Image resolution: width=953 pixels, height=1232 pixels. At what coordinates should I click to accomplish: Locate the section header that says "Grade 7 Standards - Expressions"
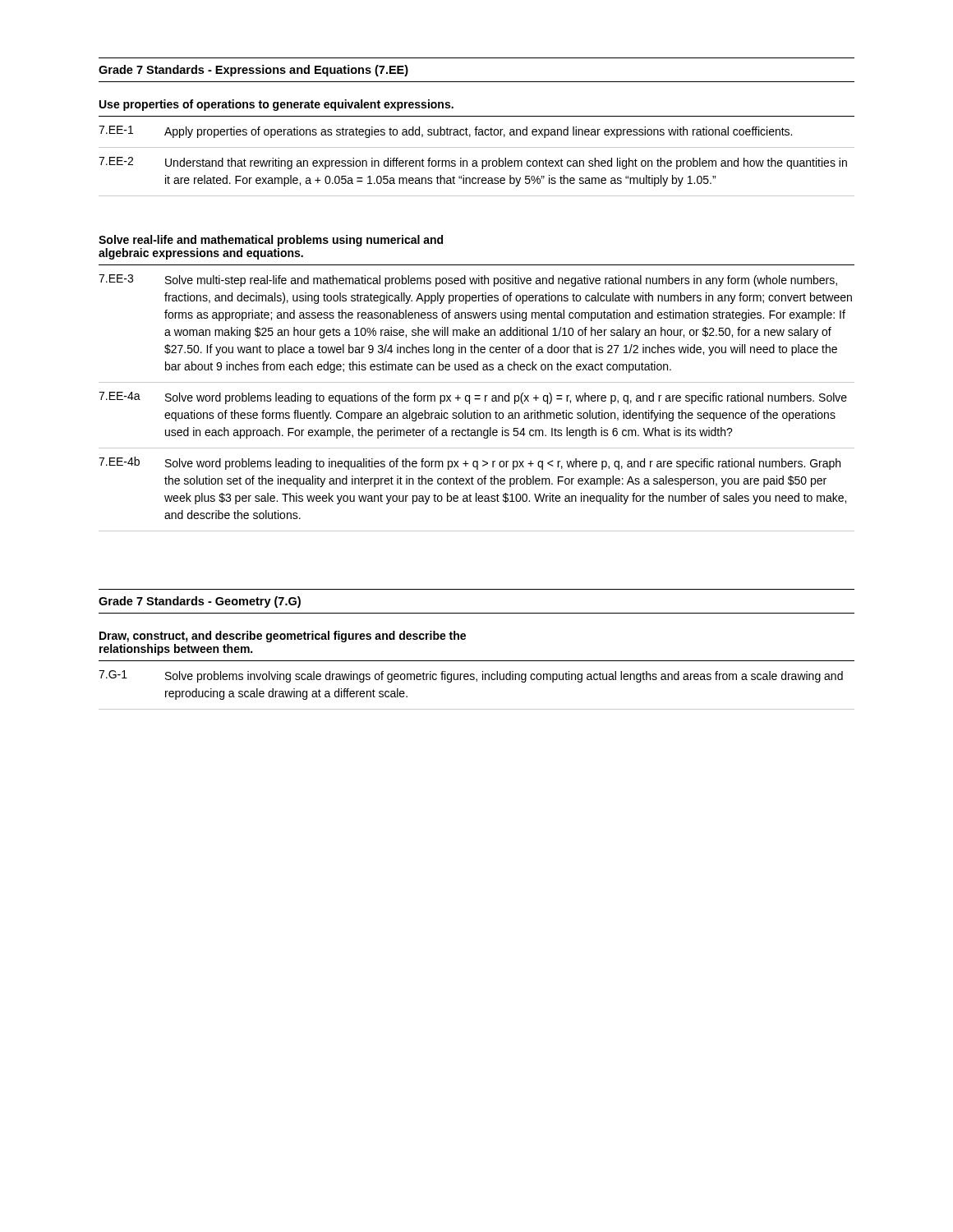[253, 70]
